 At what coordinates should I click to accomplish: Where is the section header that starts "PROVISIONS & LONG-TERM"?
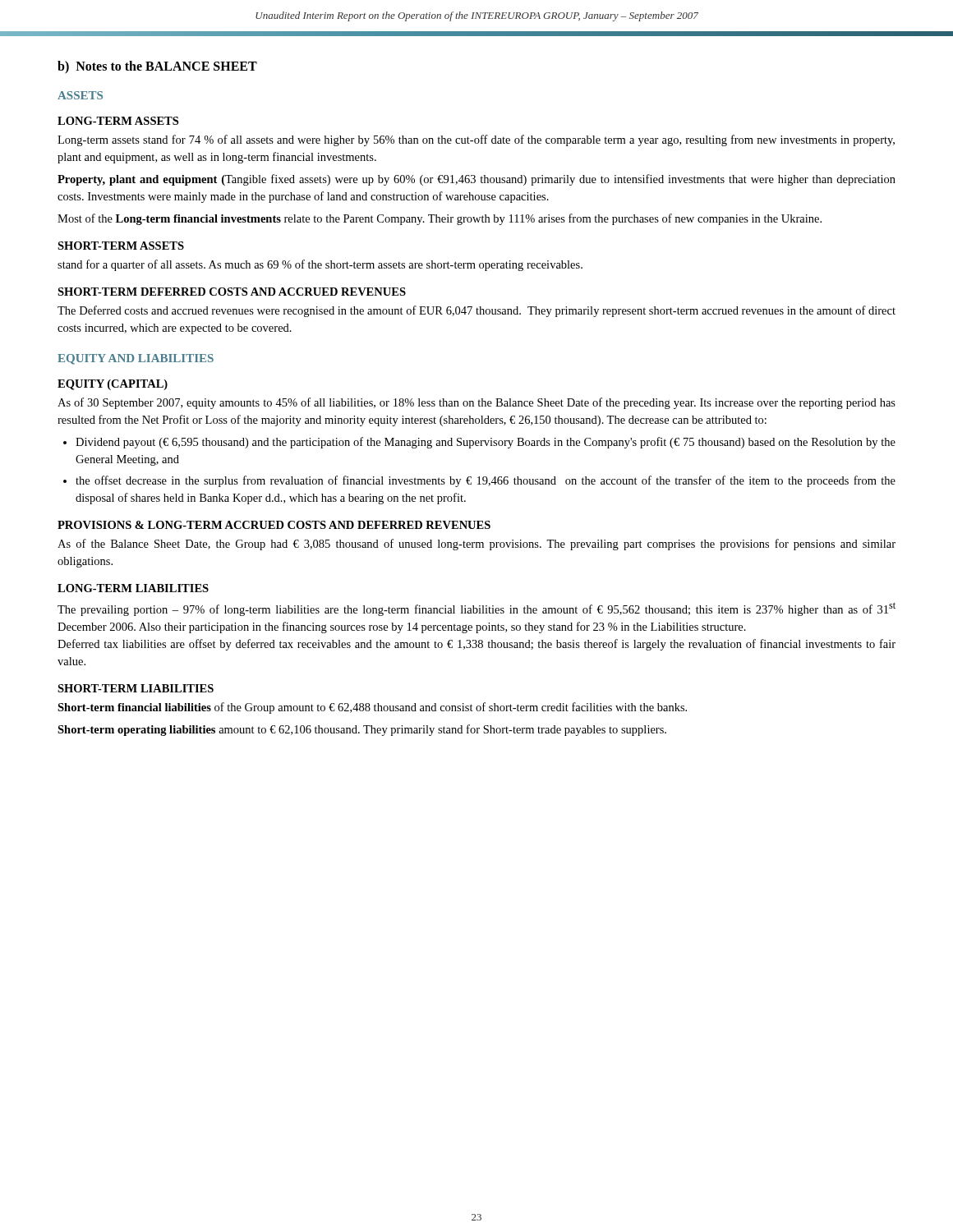(x=274, y=525)
